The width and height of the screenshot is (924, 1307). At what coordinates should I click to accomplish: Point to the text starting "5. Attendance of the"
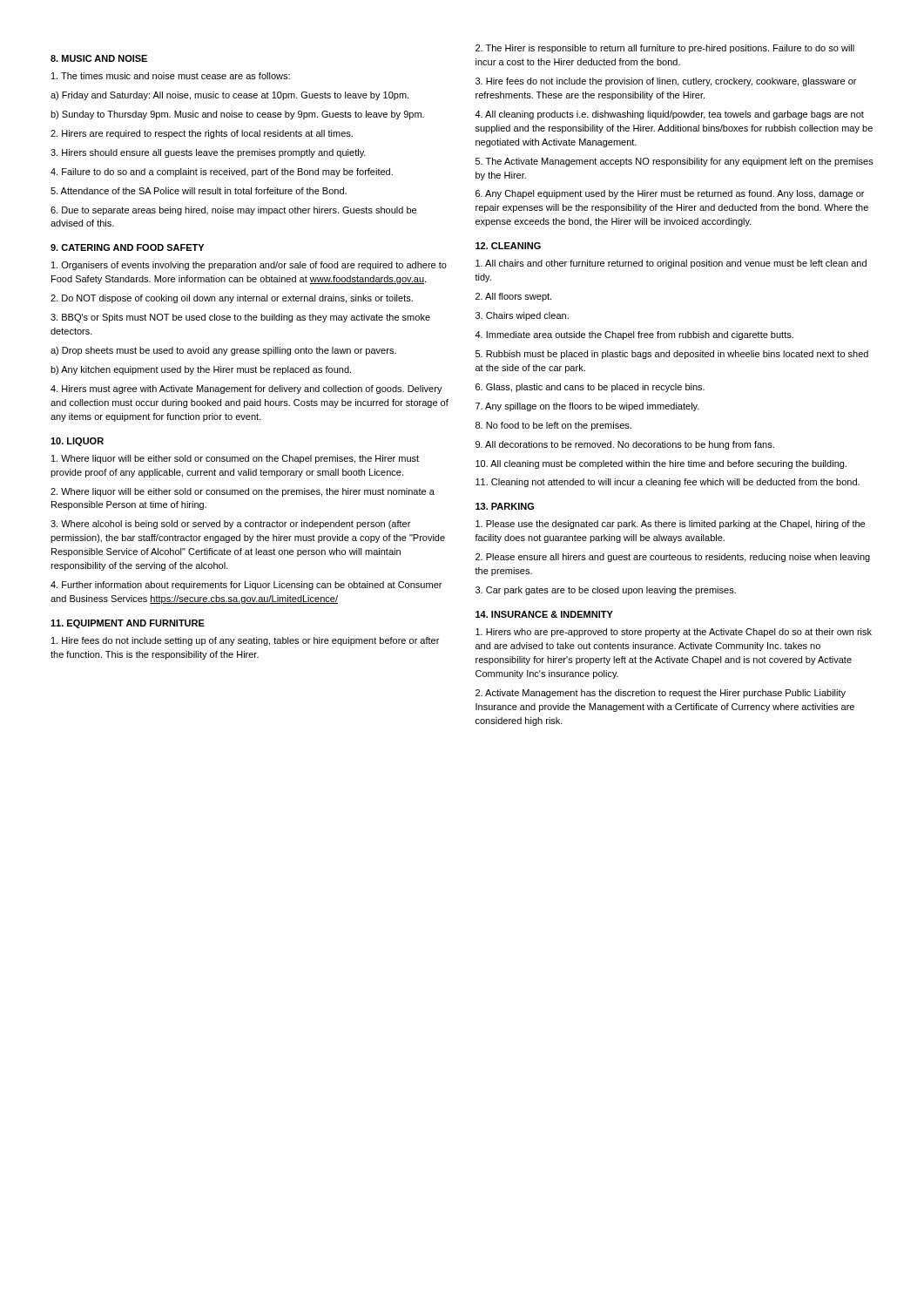[x=199, y=190]
